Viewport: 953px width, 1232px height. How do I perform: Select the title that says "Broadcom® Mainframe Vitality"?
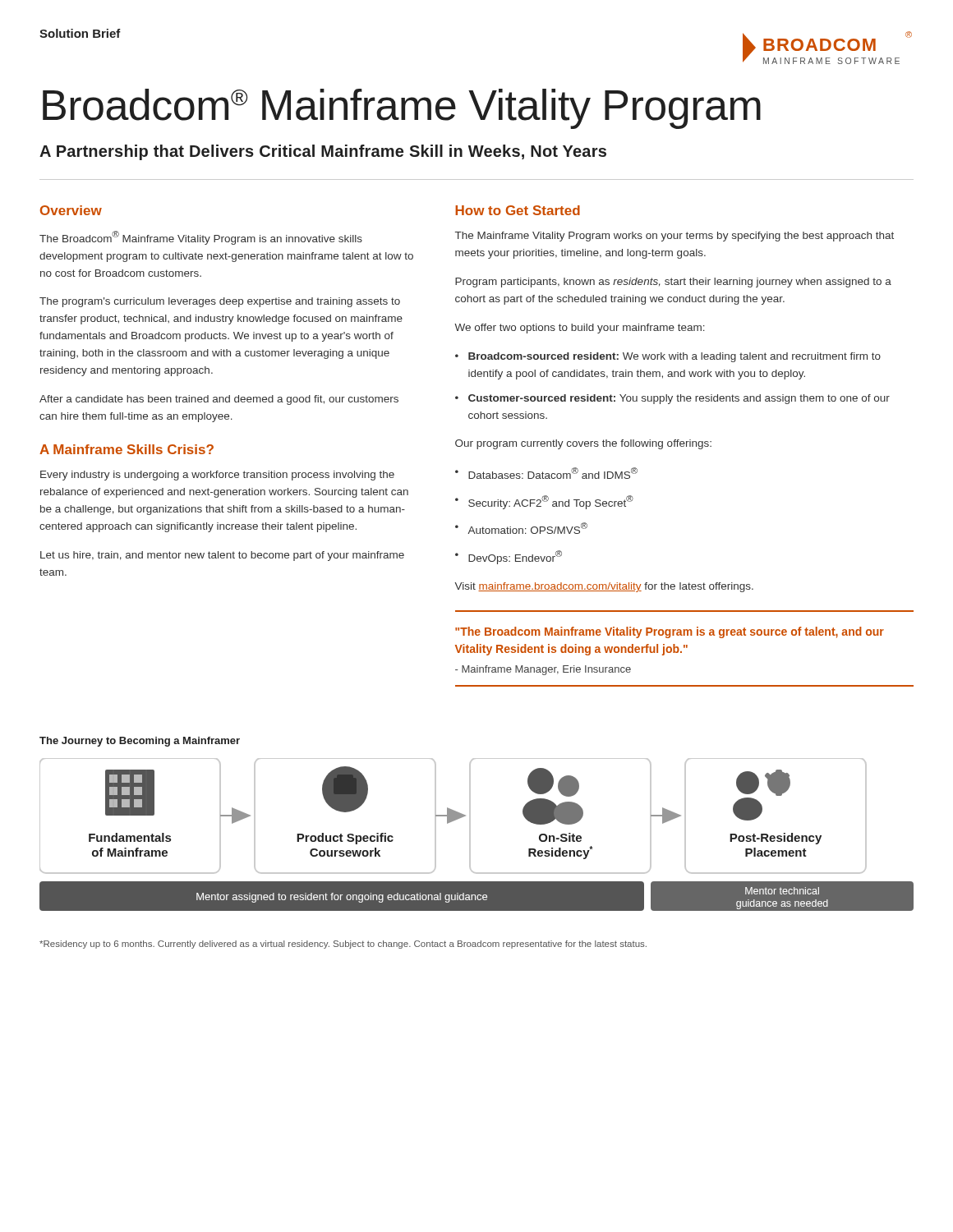coord(401,105)
